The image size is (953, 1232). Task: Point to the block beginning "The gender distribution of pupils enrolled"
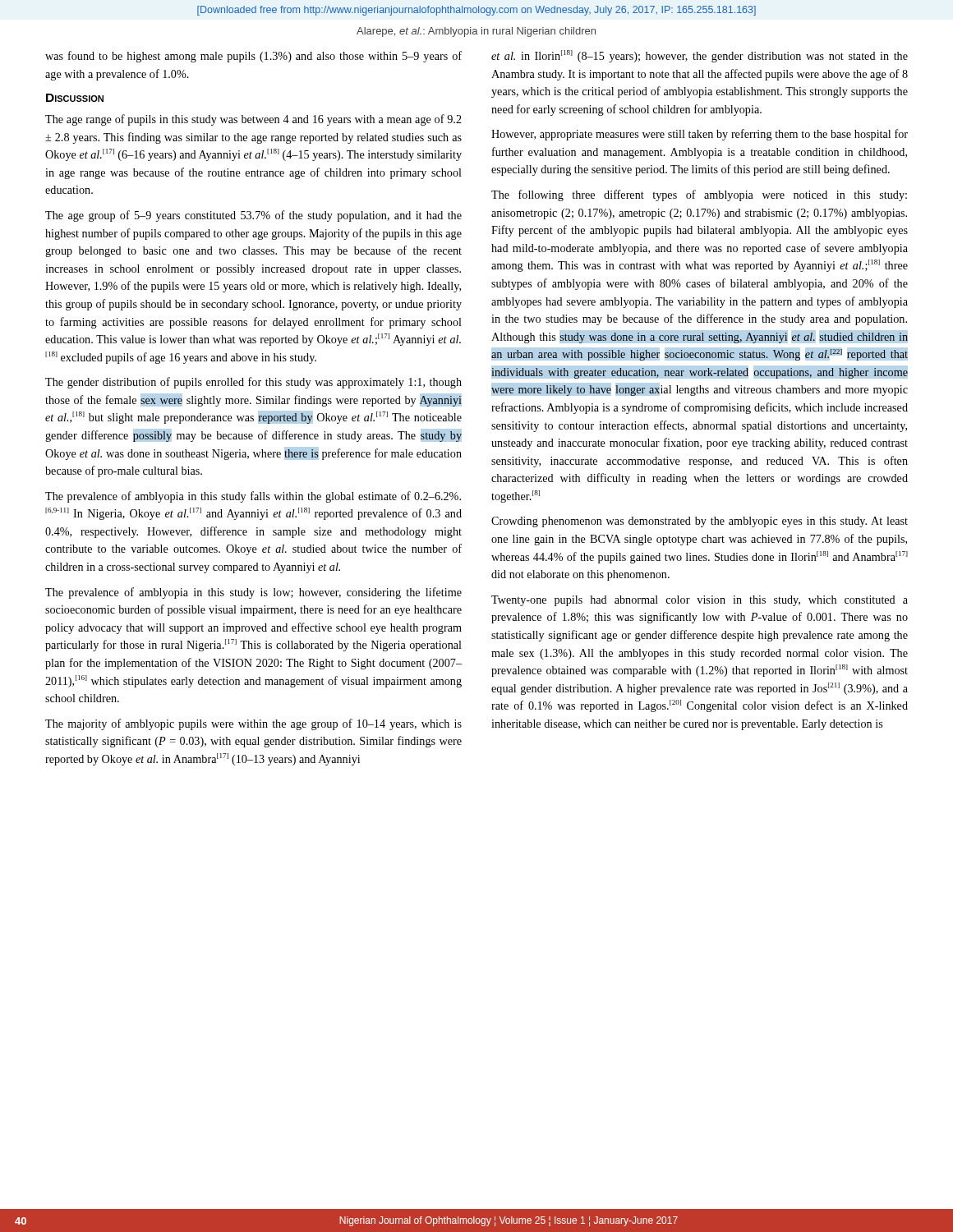pos(253,427)
